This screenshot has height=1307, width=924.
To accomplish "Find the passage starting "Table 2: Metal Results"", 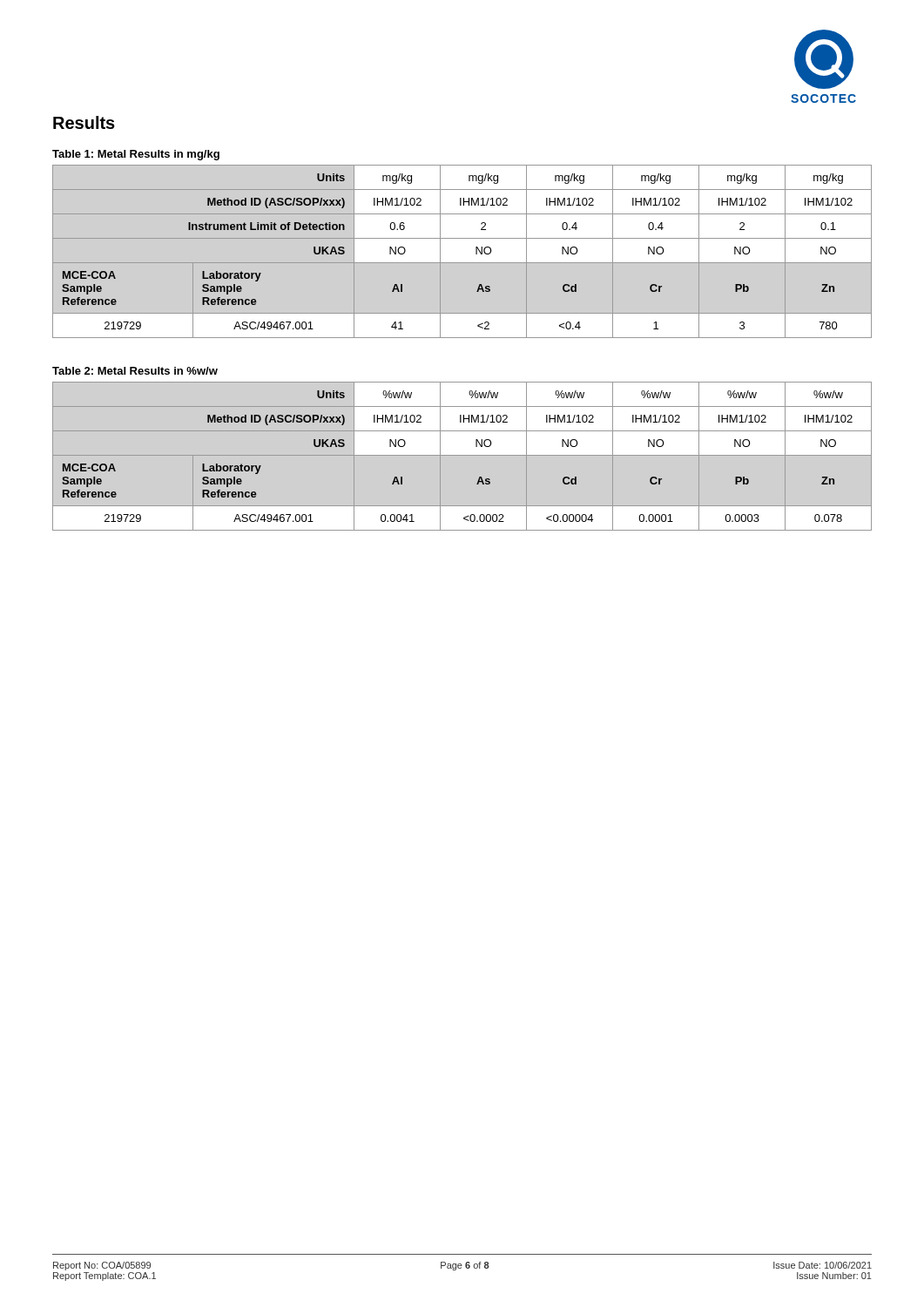I will click(x=135, y=371).
